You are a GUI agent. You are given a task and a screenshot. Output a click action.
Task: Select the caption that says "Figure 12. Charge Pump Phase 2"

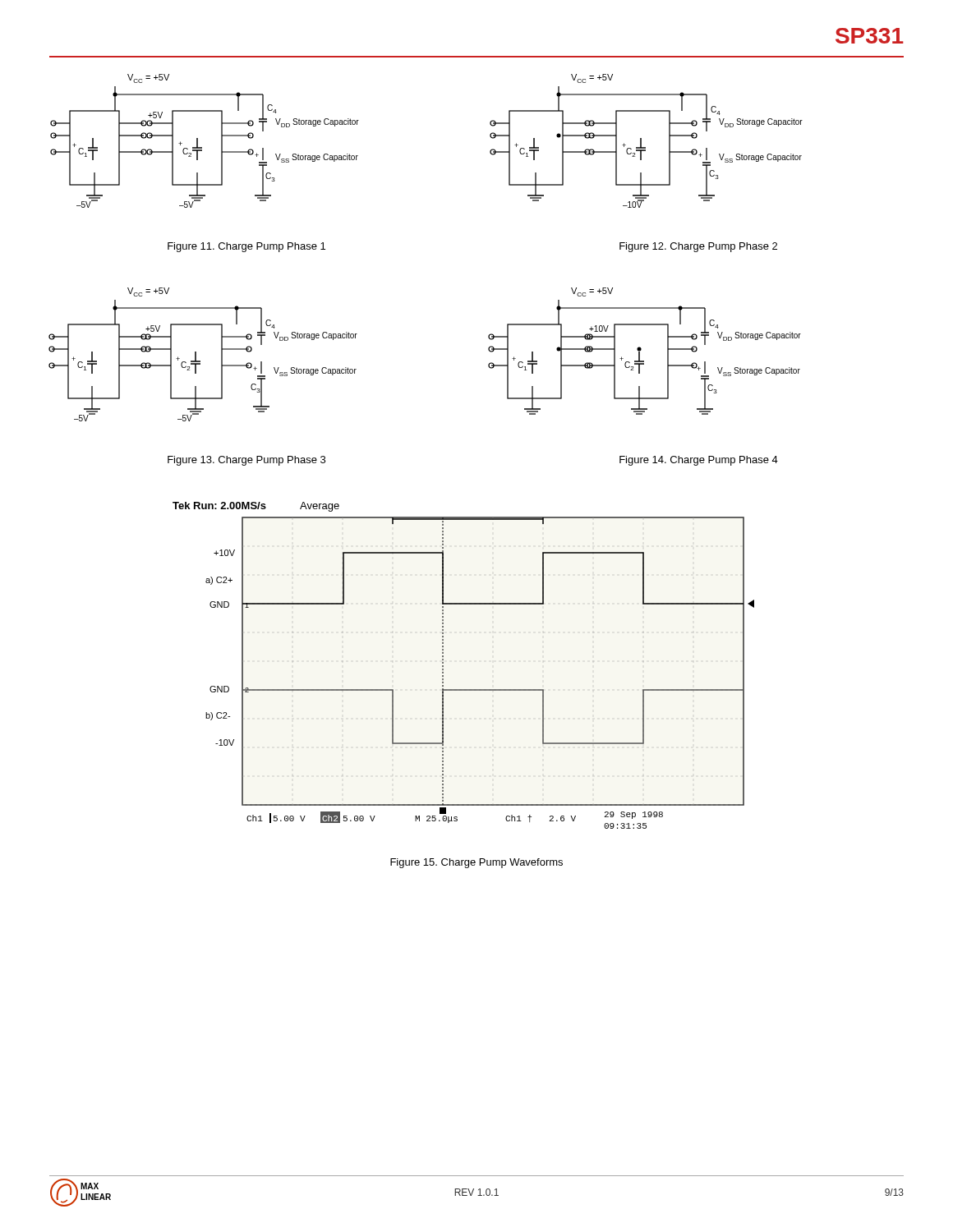tap(698, 246)
